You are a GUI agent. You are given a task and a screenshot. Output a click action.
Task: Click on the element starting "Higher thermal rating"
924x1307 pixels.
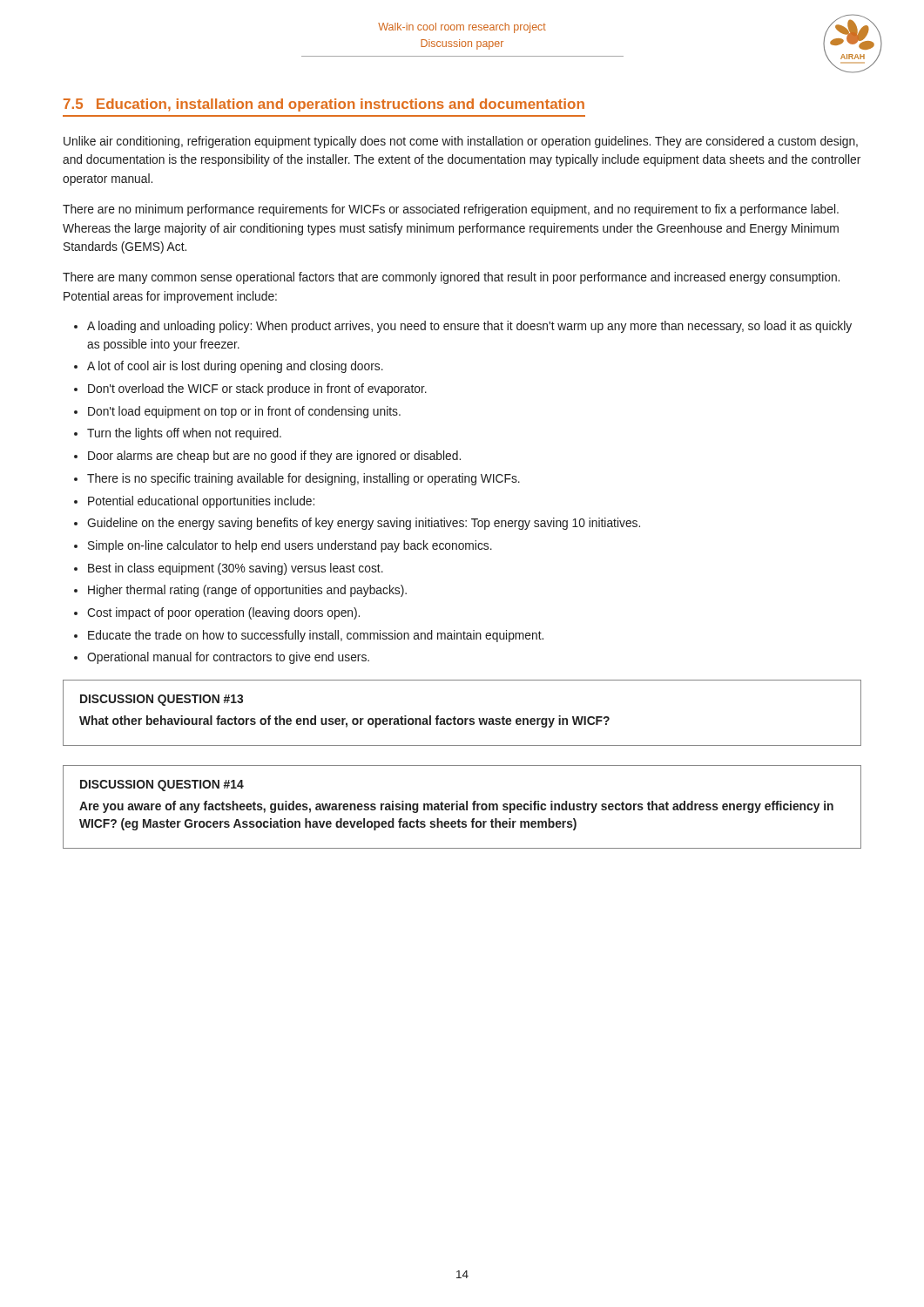pos(247,591)
